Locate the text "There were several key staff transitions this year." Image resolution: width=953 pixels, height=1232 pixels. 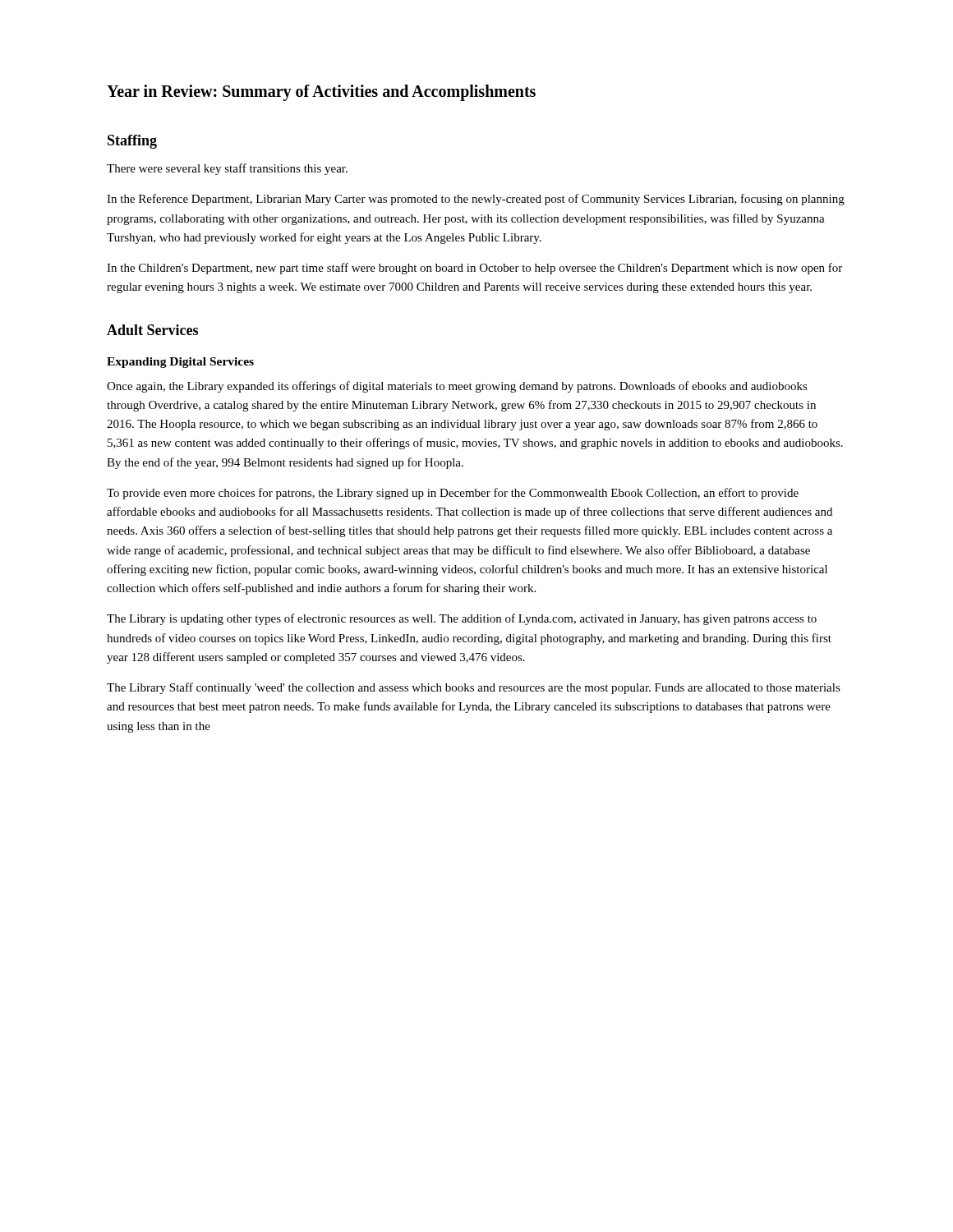(227, 168)
